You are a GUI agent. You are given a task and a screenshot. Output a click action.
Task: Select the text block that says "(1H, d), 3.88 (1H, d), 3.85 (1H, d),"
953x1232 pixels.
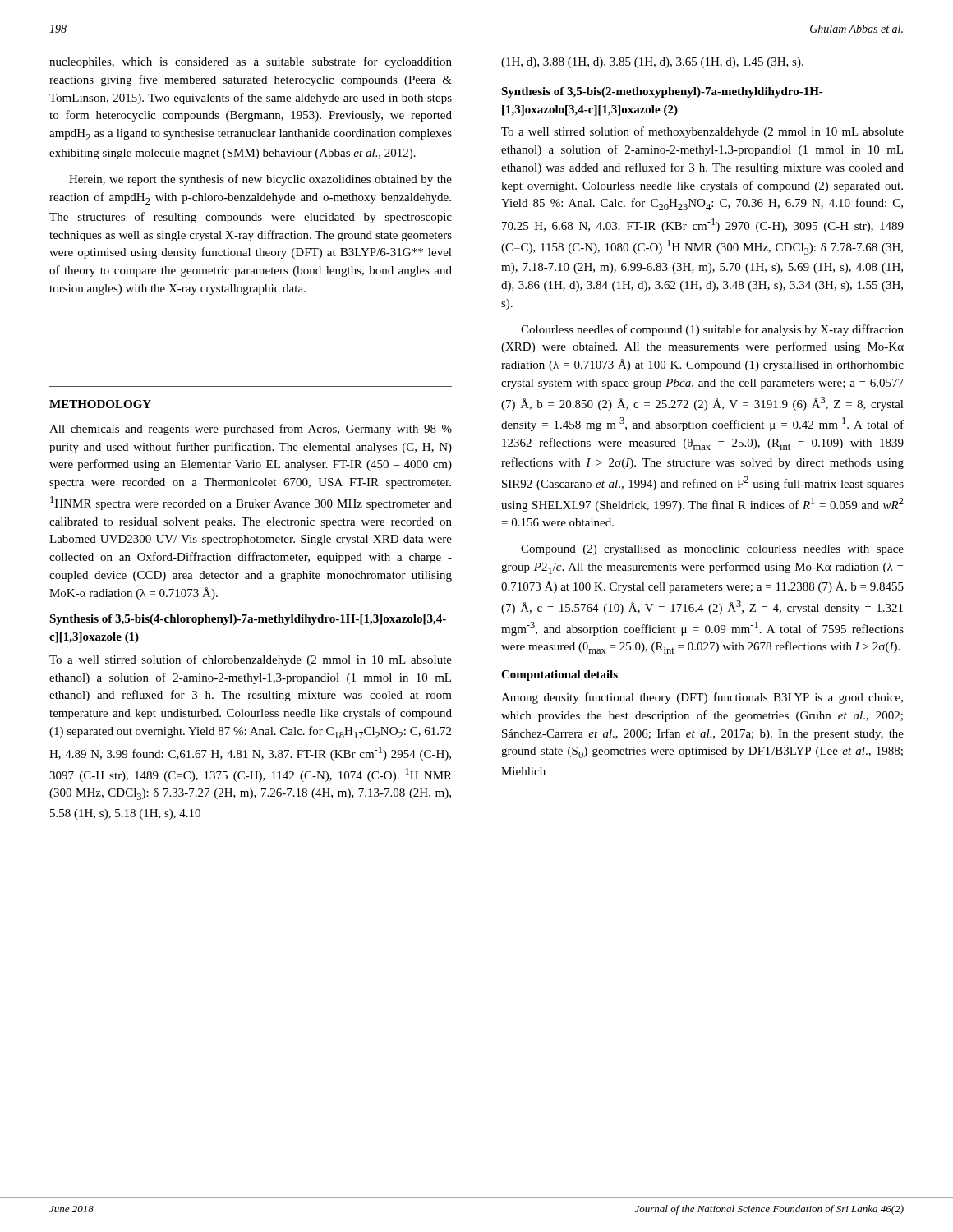702,62
